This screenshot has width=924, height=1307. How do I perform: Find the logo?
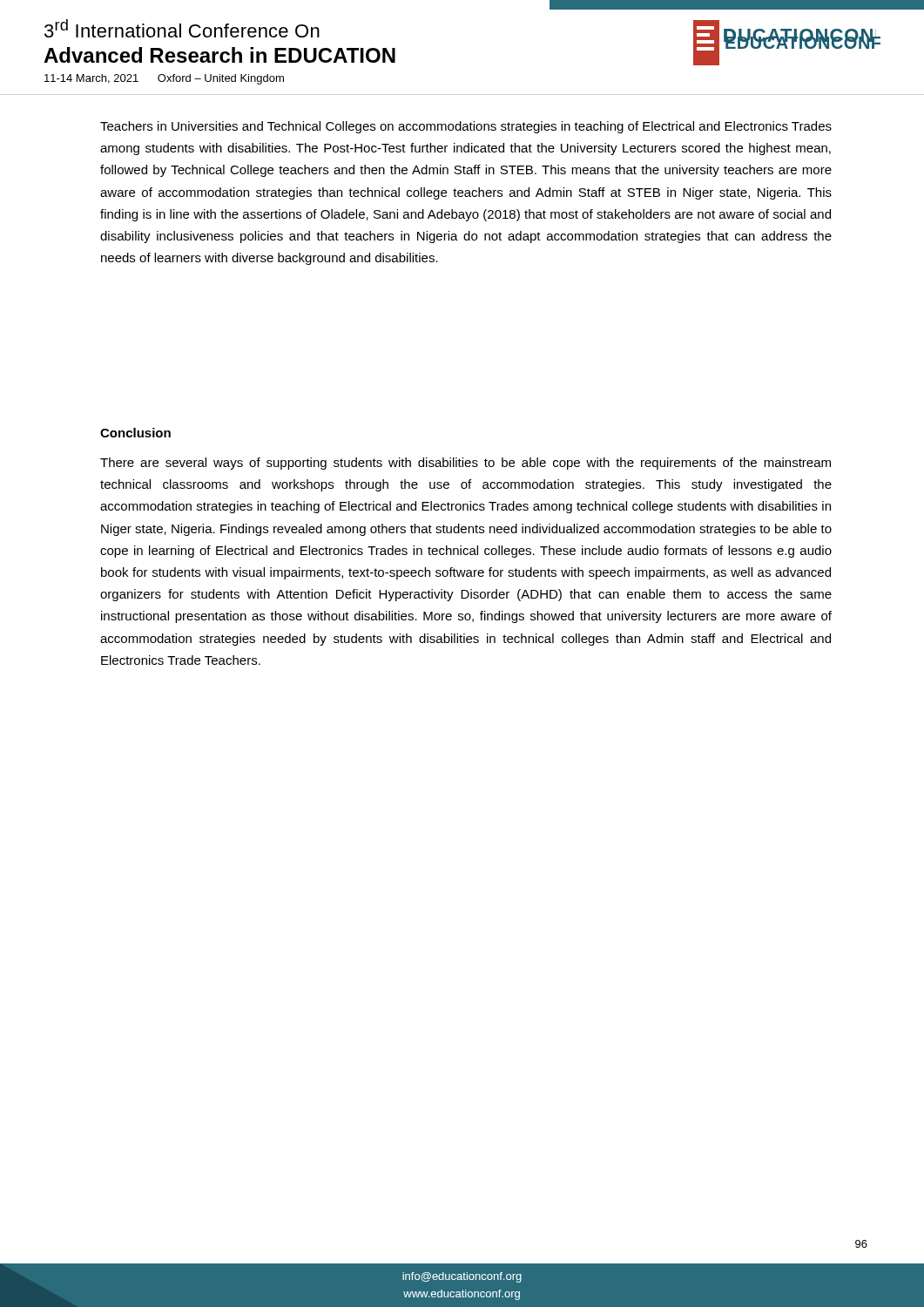tap(785, 47)
